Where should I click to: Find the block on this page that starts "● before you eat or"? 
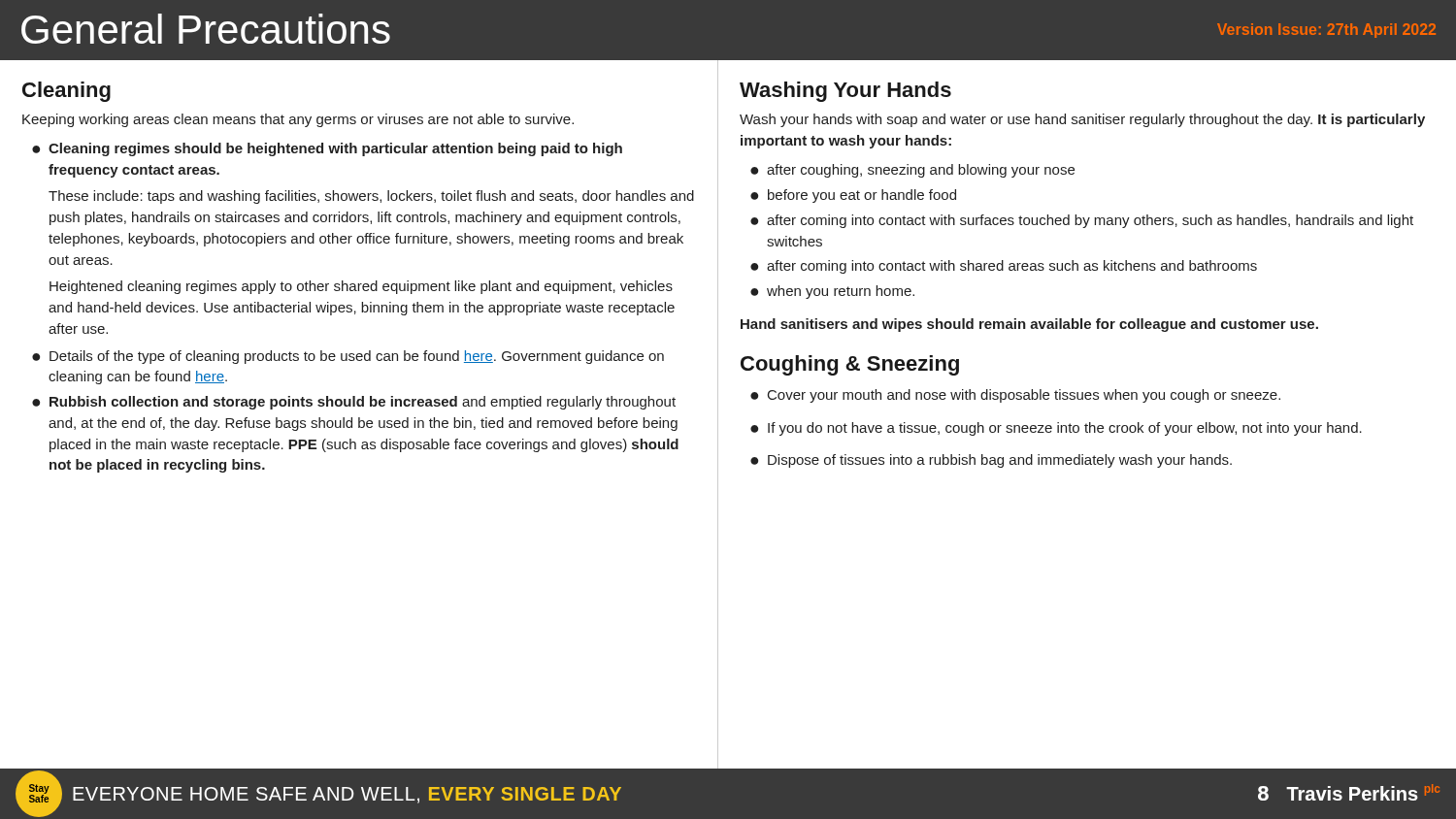pos(853,196)
